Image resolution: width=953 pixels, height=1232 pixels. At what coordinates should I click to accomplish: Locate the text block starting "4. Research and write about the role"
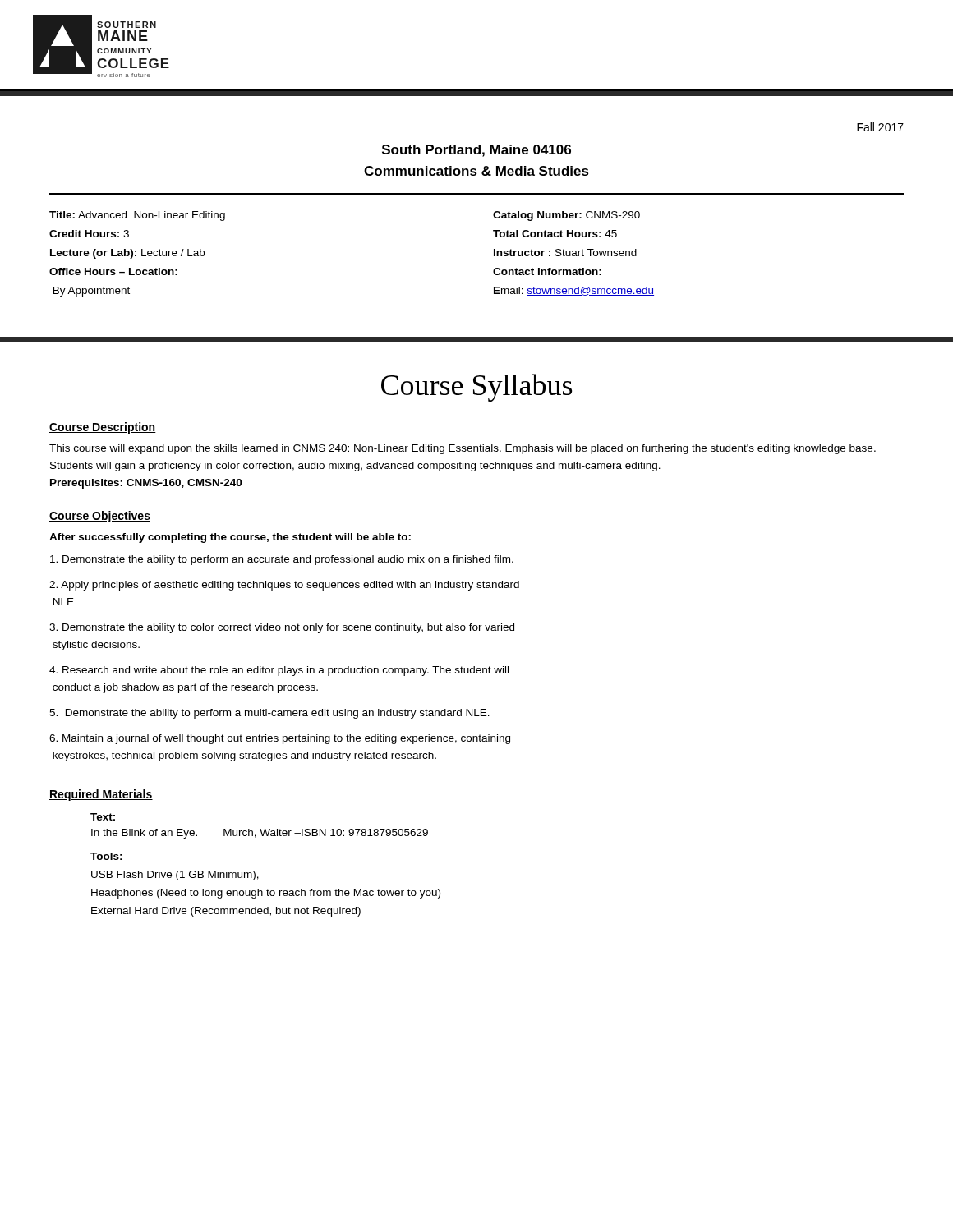click(x=279, y=678)
